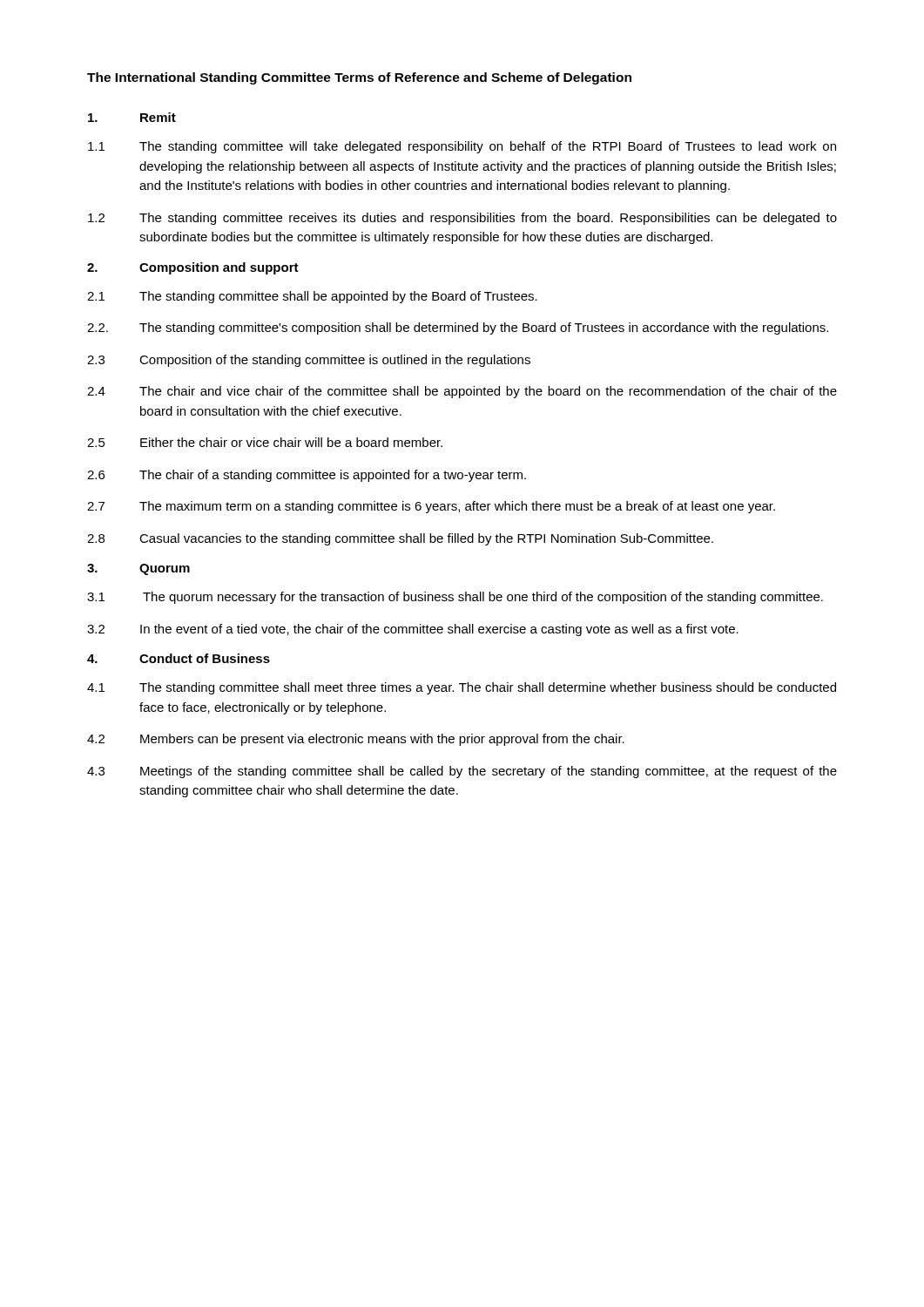Locate the section header that reads "4. Conduct of Business"
The image size is (924, 1307).
[x=179, y=658]
